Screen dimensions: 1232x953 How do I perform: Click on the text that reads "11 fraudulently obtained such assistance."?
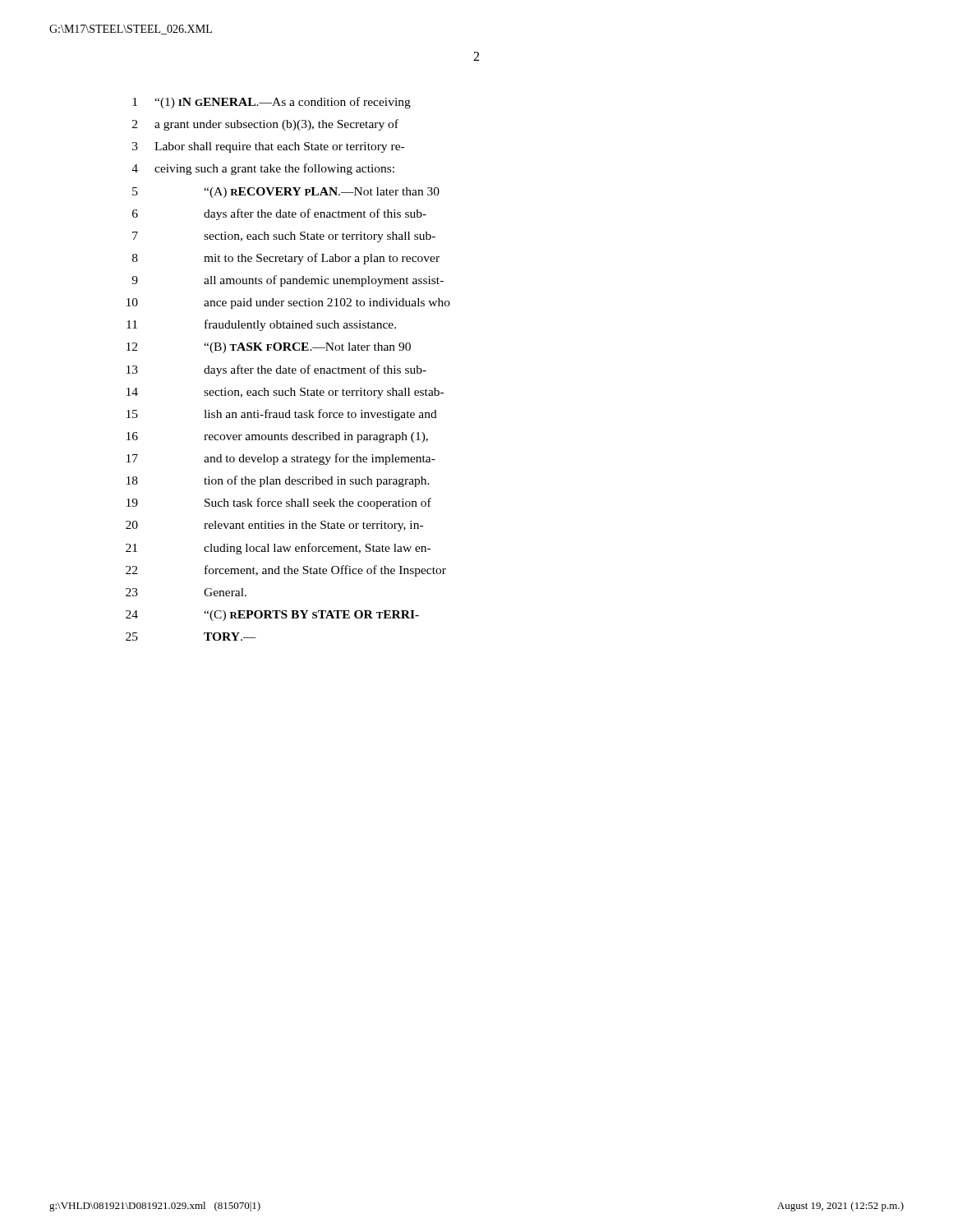(x=261, y=325)
